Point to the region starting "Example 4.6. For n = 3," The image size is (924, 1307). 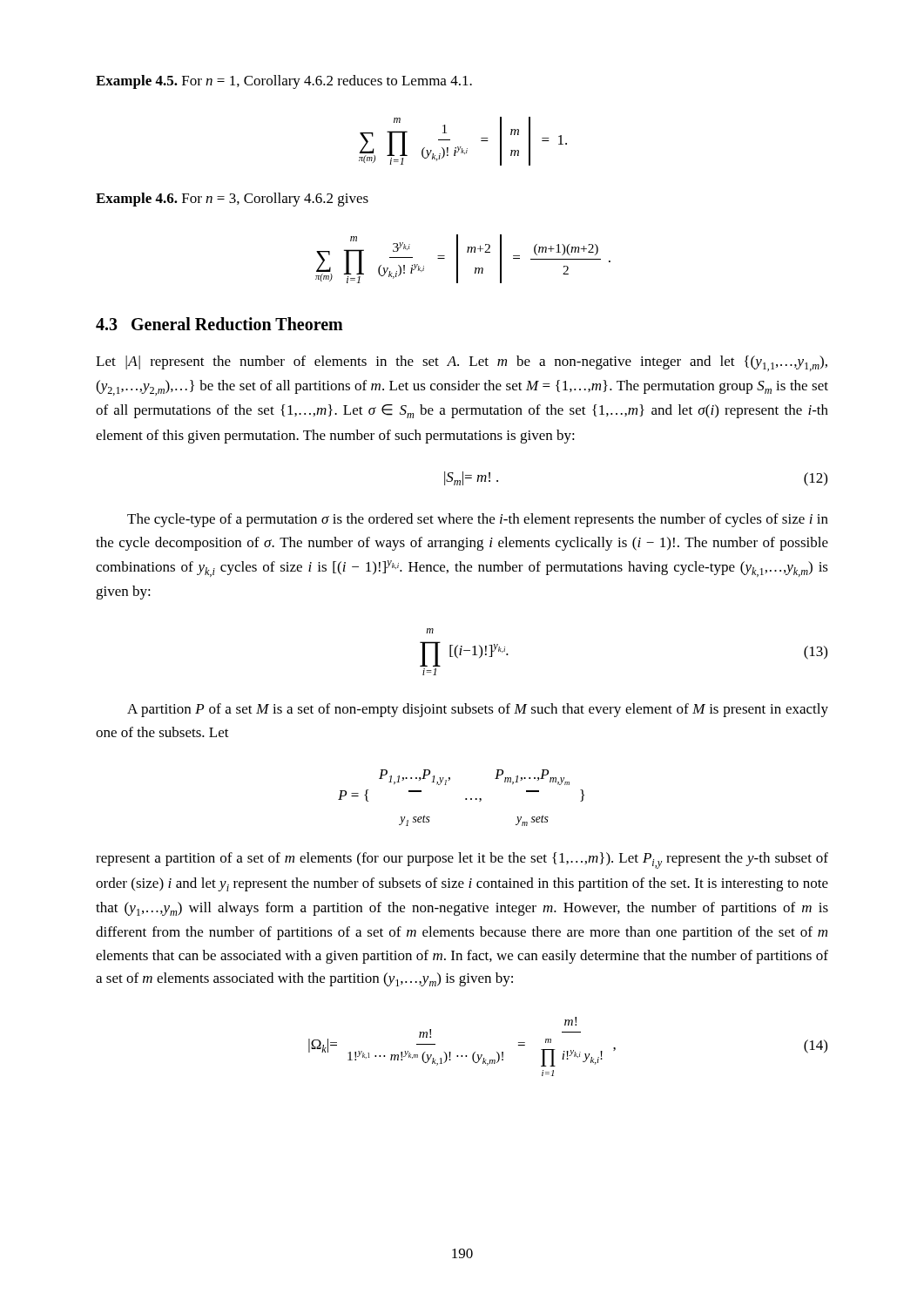coord(232,198)
